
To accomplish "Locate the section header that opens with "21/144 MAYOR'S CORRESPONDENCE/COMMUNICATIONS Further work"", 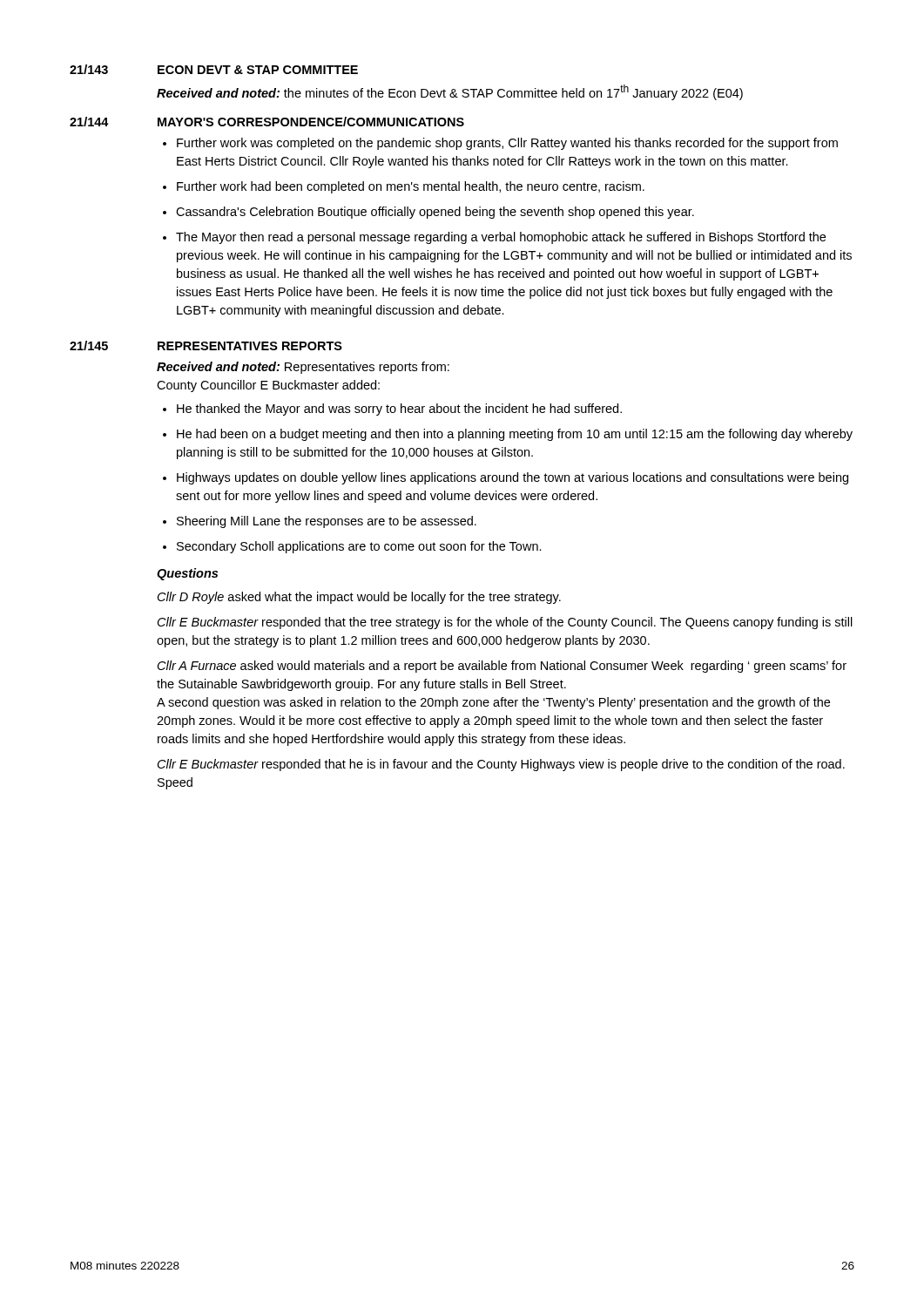I will (462, 221).
